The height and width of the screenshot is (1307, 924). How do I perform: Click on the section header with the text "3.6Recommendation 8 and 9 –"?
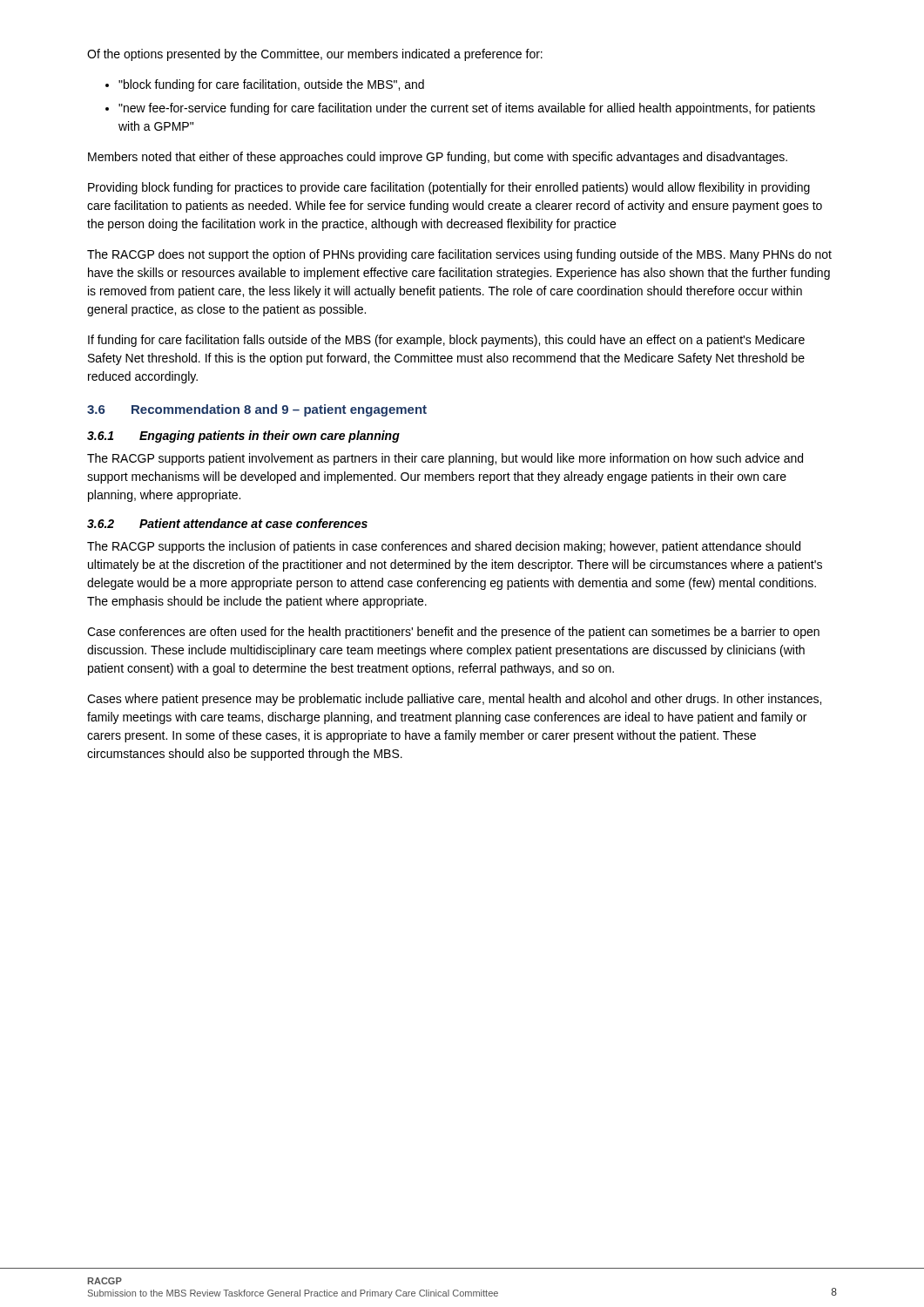coord(257,410)
